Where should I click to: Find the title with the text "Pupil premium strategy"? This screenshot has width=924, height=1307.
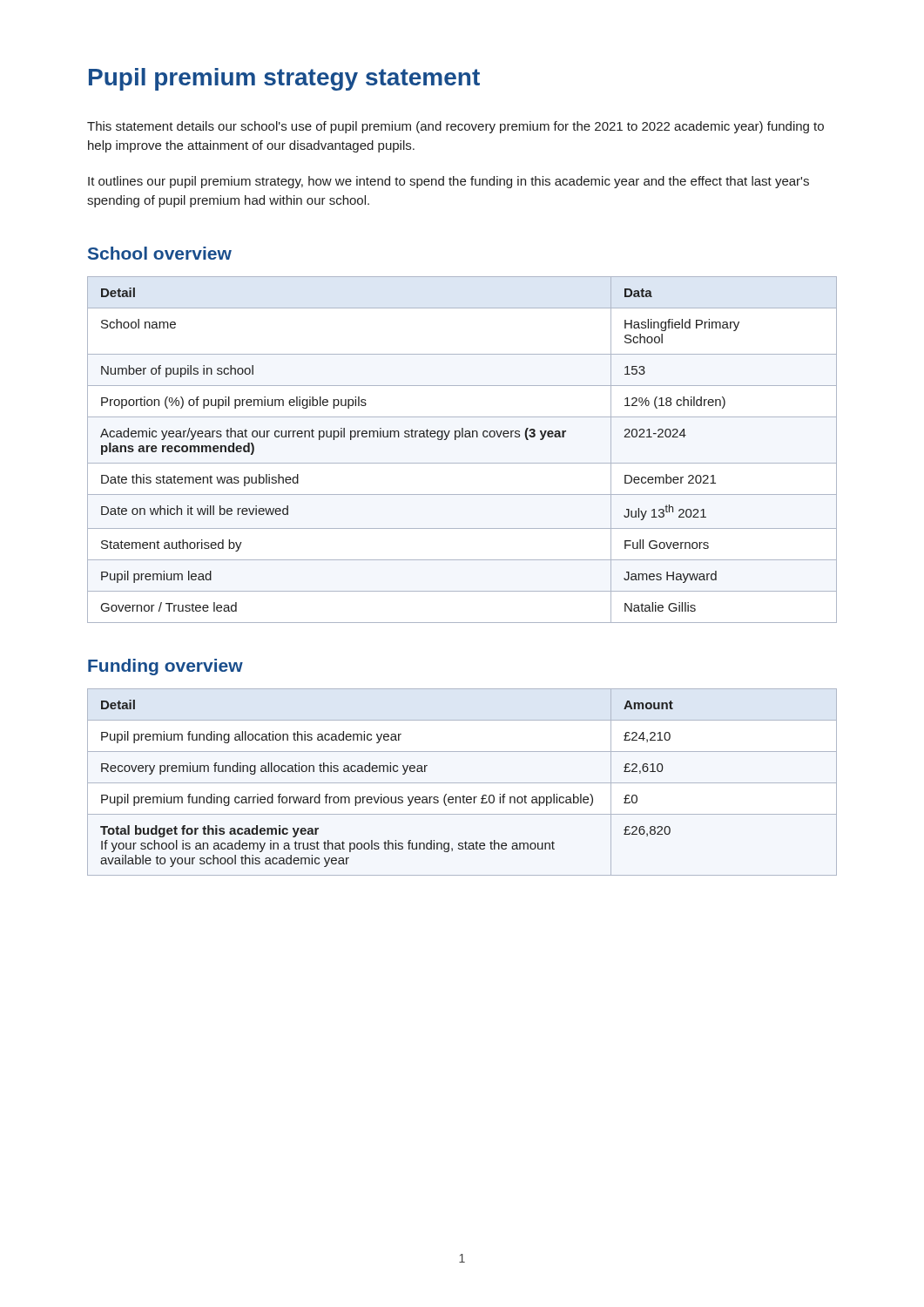462,77
